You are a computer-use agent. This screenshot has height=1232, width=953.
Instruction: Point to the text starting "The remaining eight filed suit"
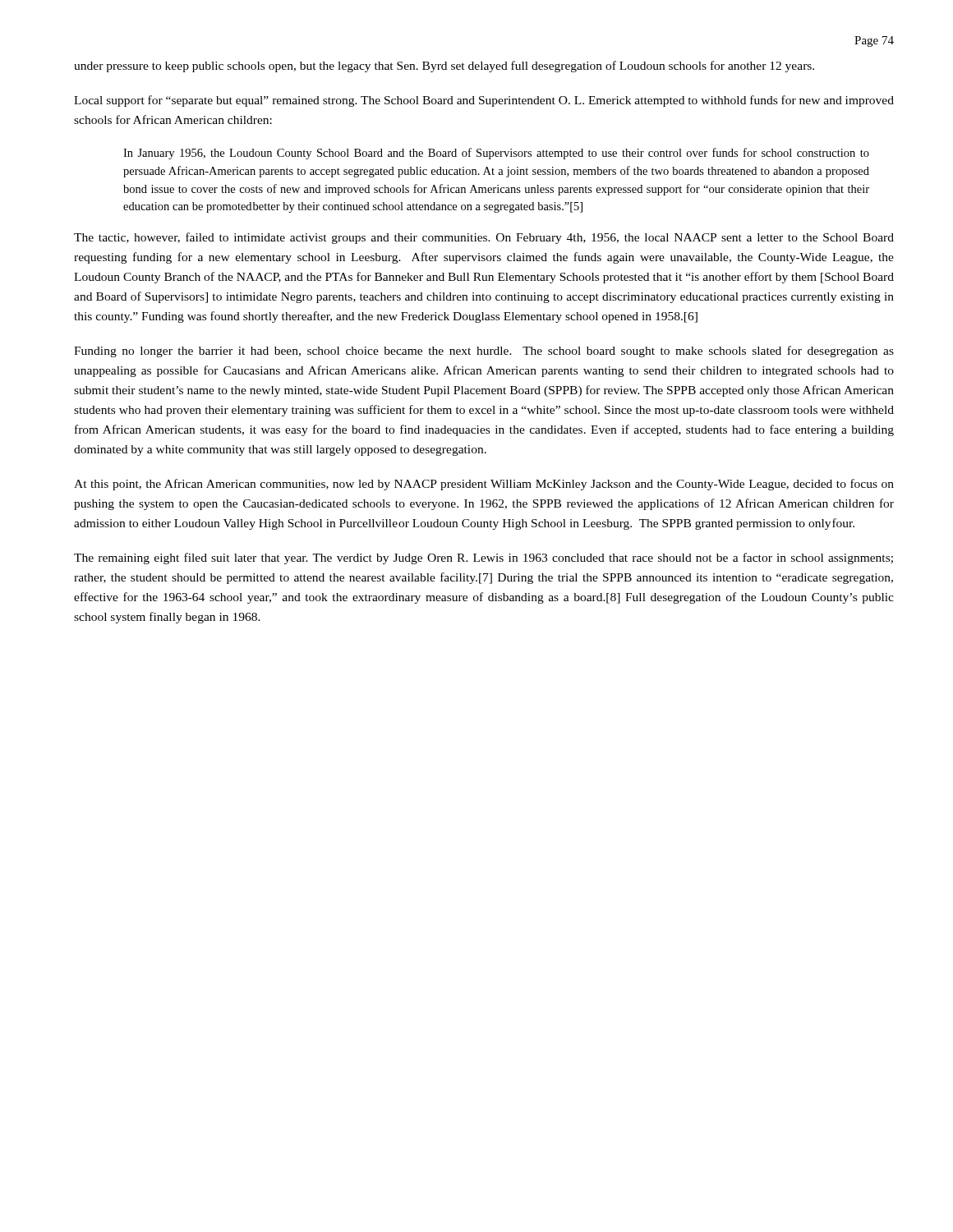(x=484, y=587)
